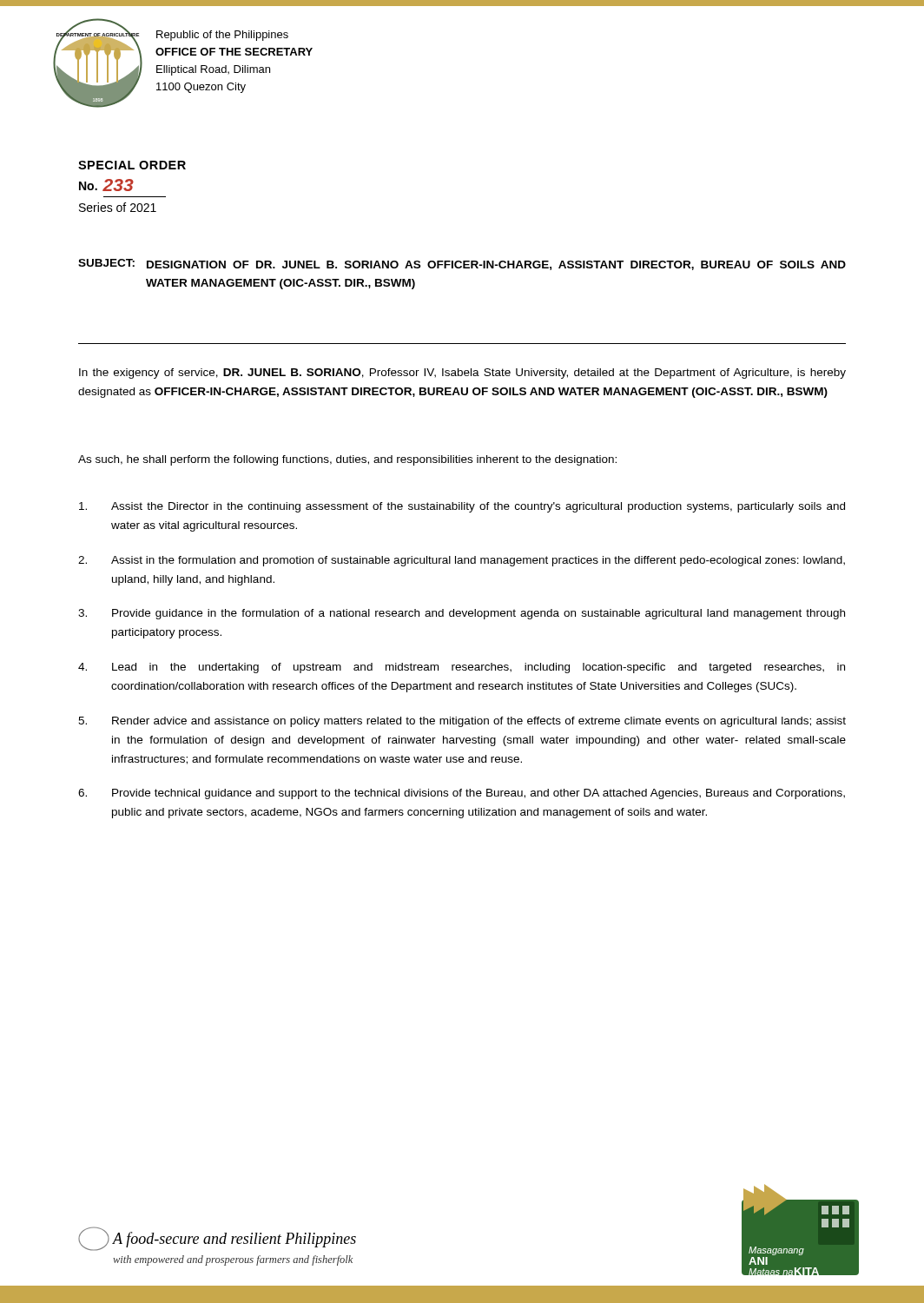
Task: Click on the list item that says "4. Lead in the"
Action: tap(462, 677)
